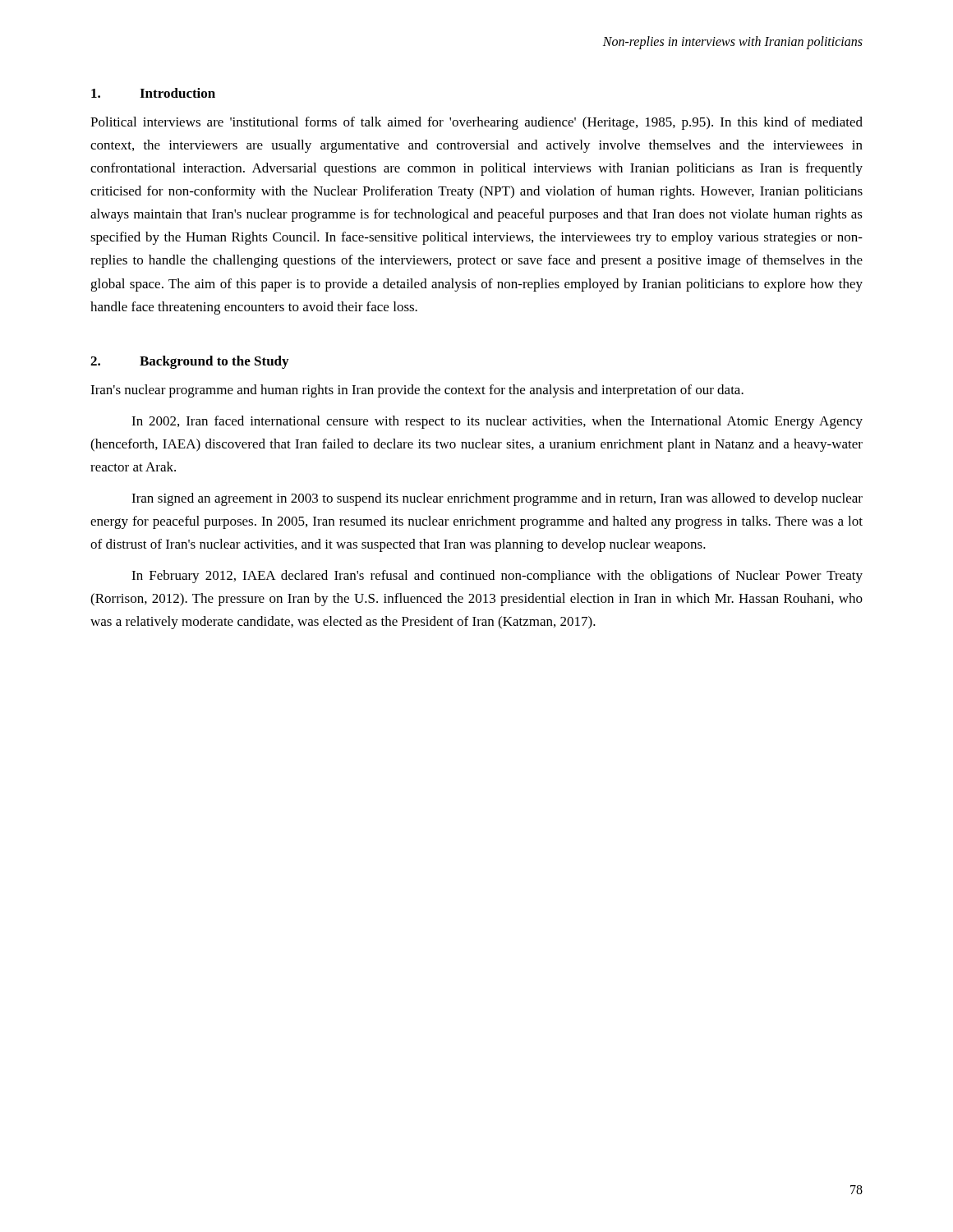Select the block starting "In February 2012, IAEA declared"

(476, 599)
